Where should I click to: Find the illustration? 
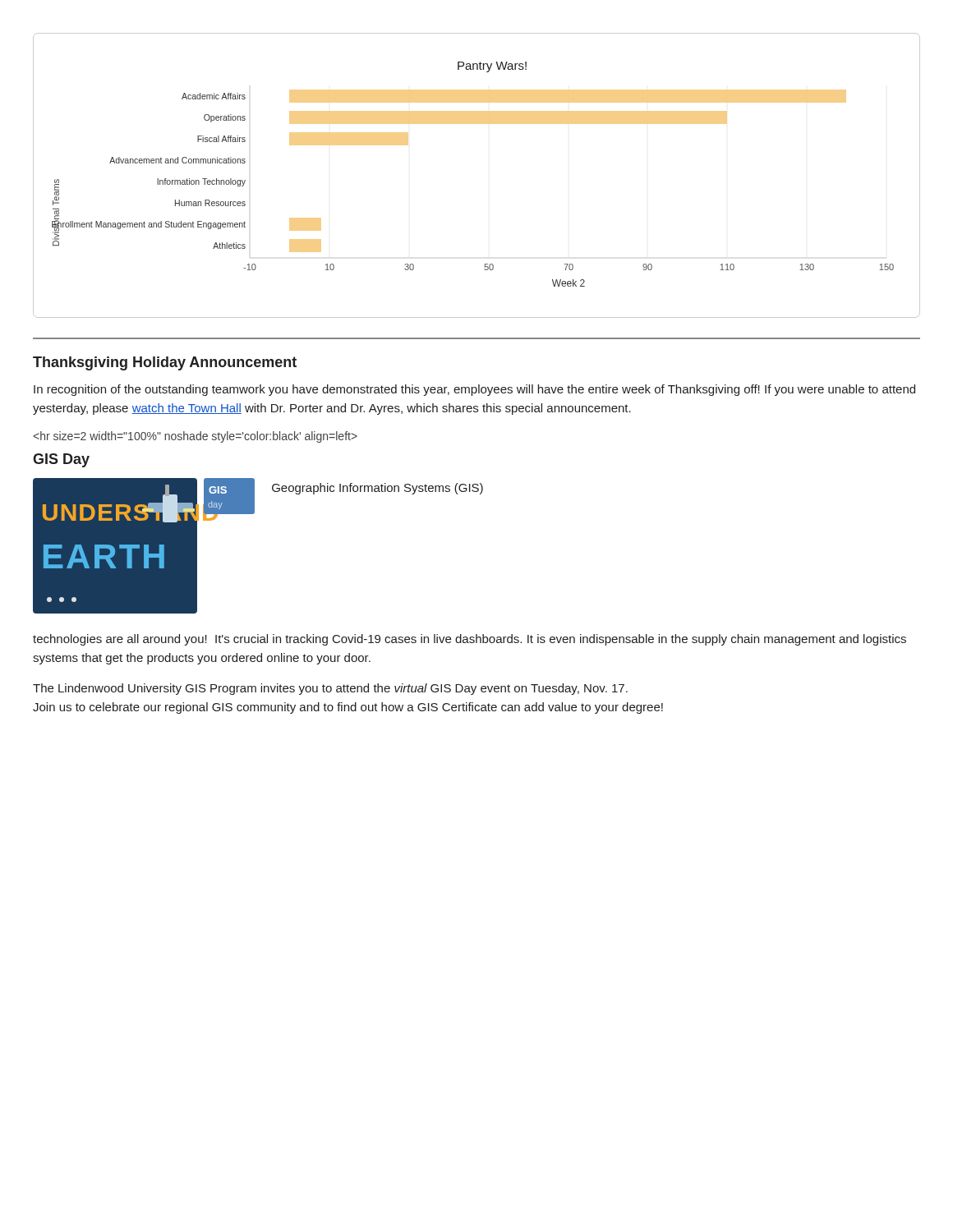click(144, 547)
